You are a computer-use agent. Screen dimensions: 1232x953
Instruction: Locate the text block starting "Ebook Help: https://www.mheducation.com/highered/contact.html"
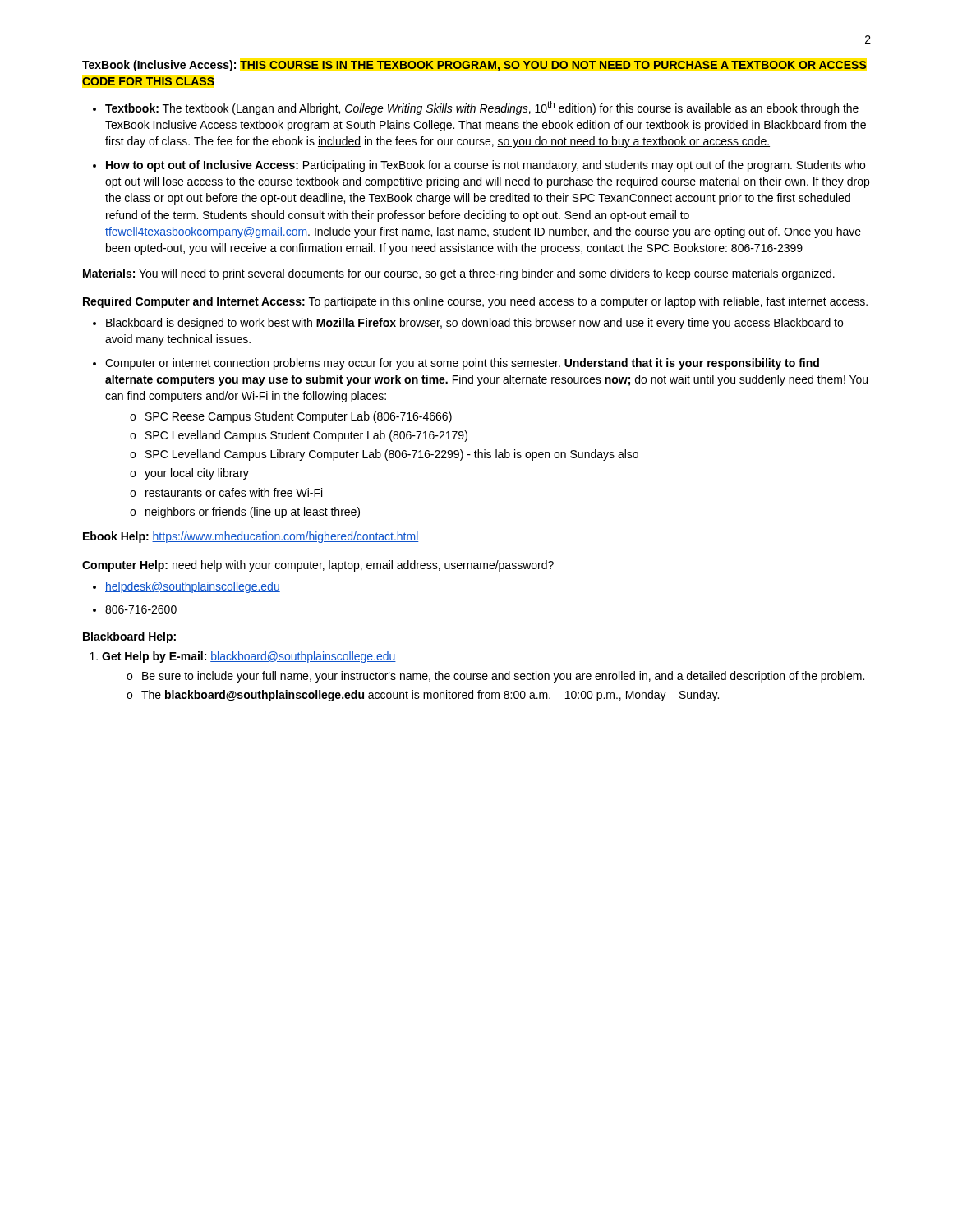[x=250, y=537]
